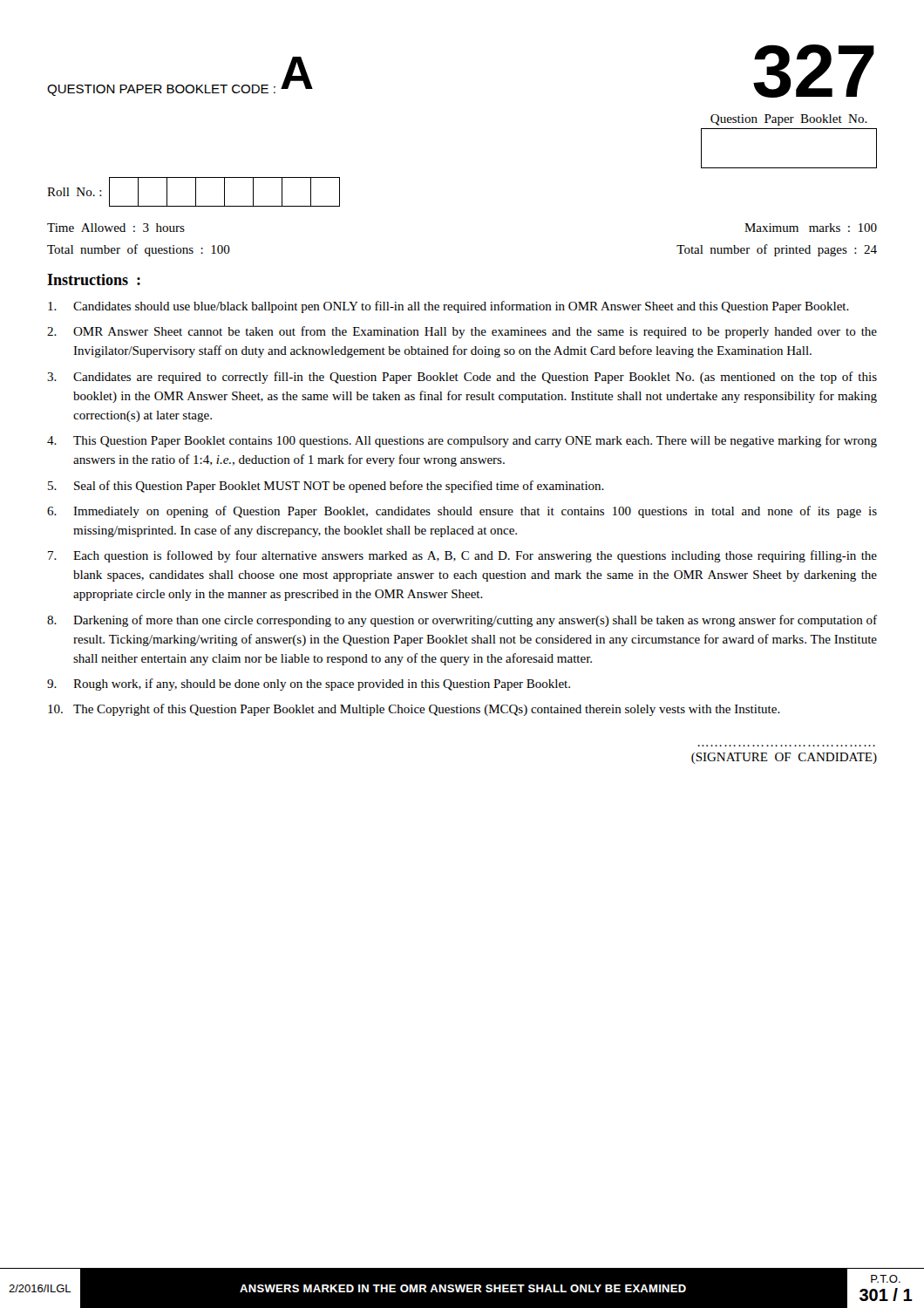Viewport: 924px width, 1308px height.
Task: Navigate to the block starting "8. Darkening of more"
Action: click(x=462, y=639)
